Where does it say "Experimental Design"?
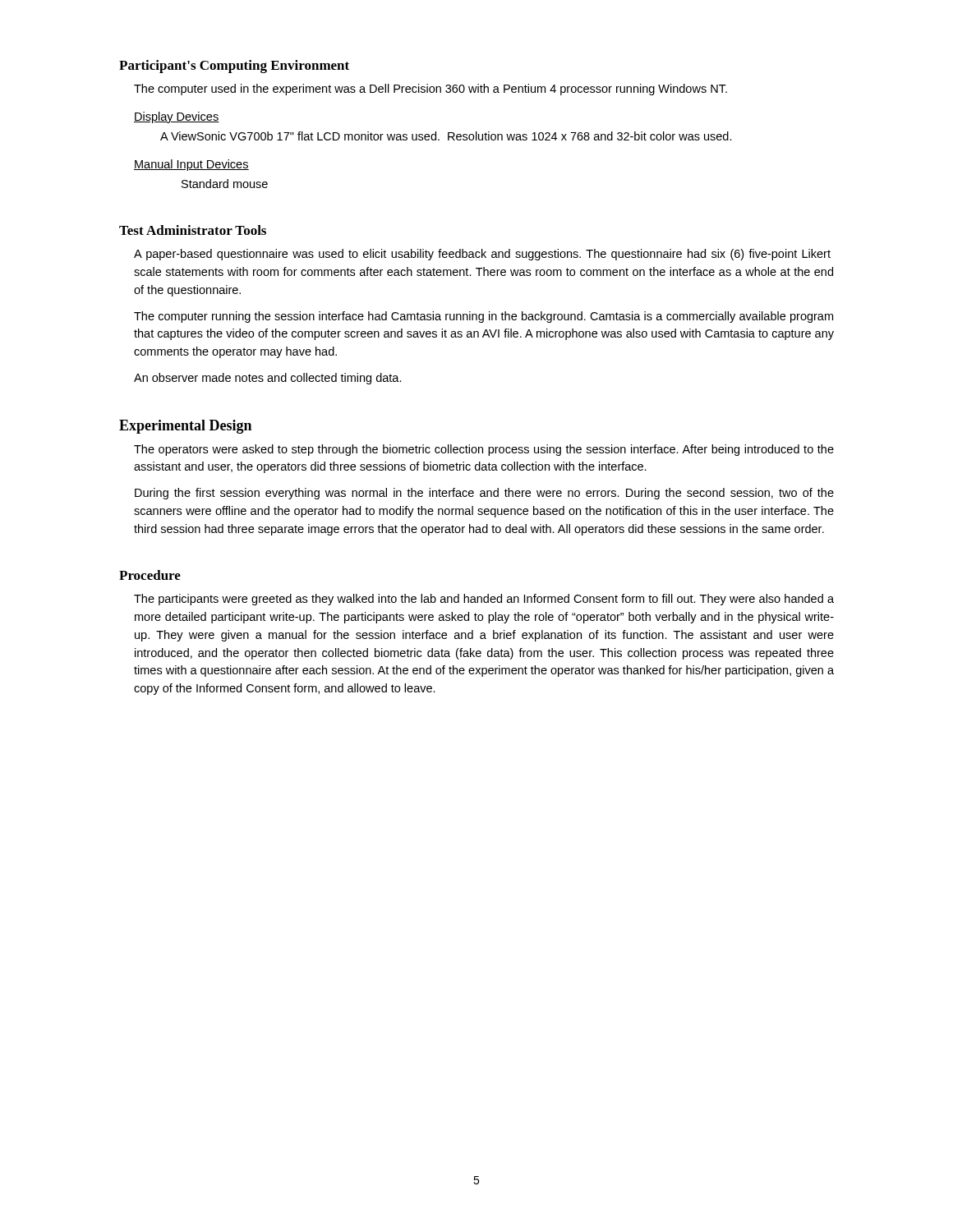953x1232 pixels. (x=185, y=425)
